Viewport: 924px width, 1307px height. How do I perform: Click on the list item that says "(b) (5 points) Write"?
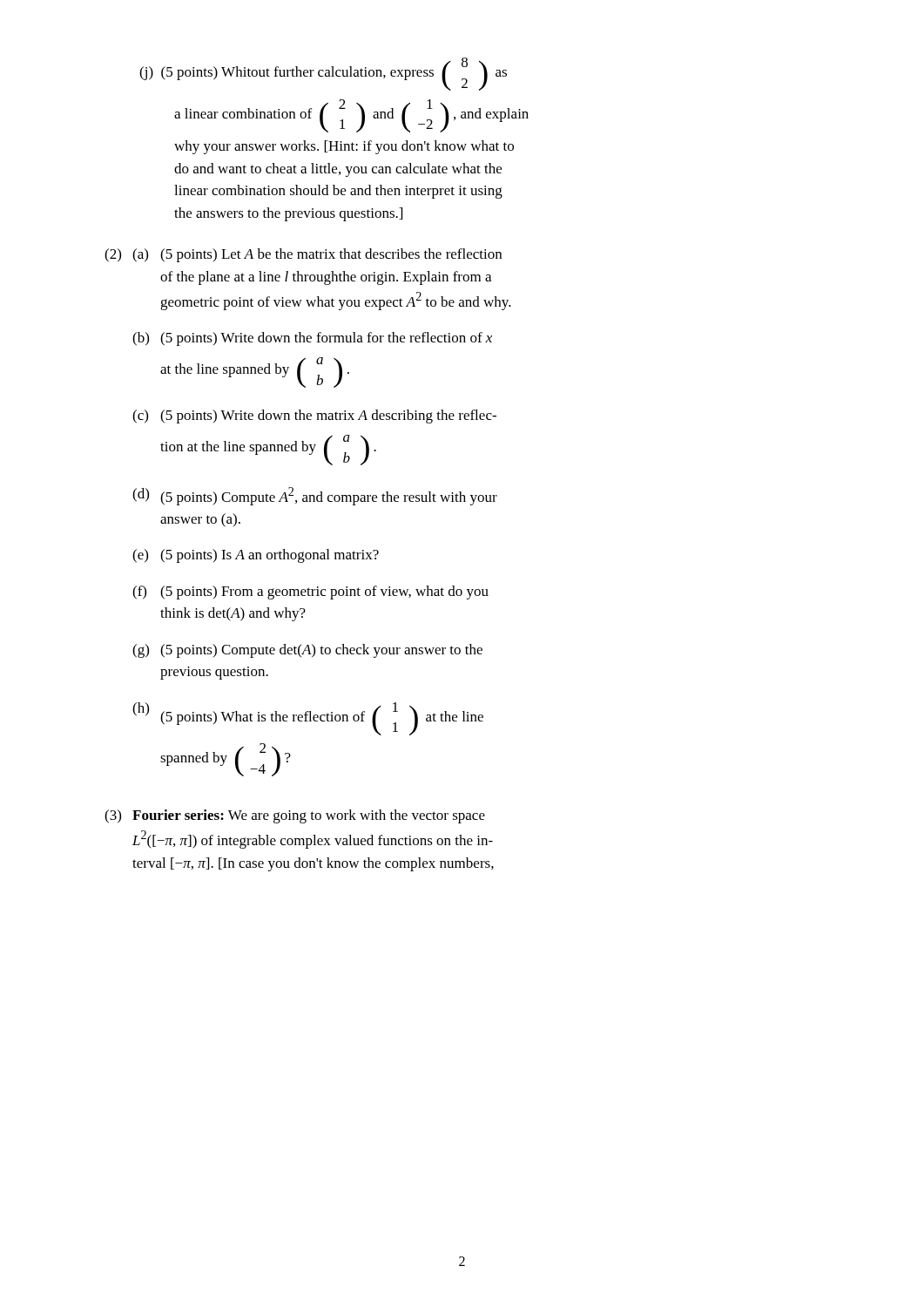click(312, 339)
